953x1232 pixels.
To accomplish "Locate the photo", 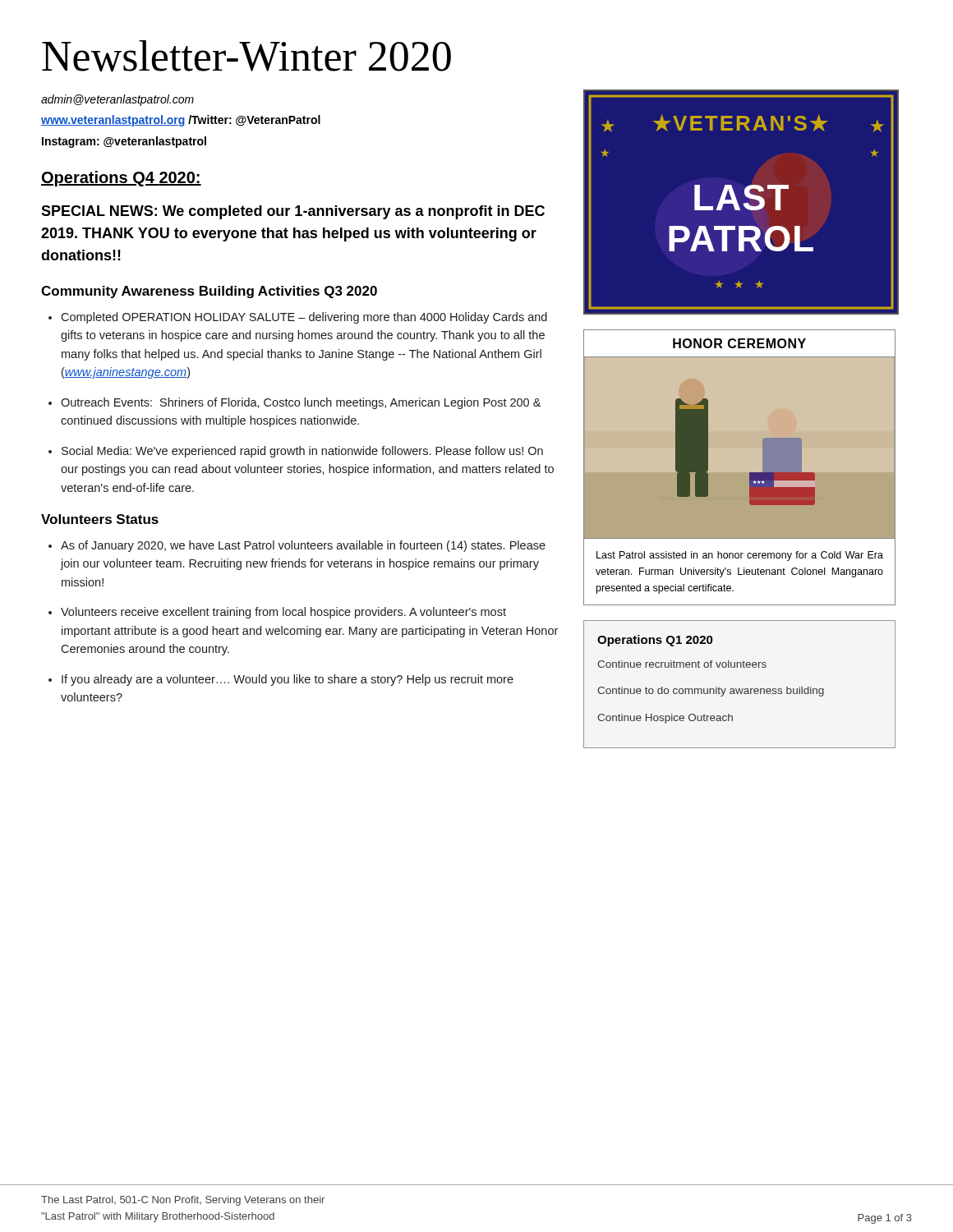I will pos(739,448).
